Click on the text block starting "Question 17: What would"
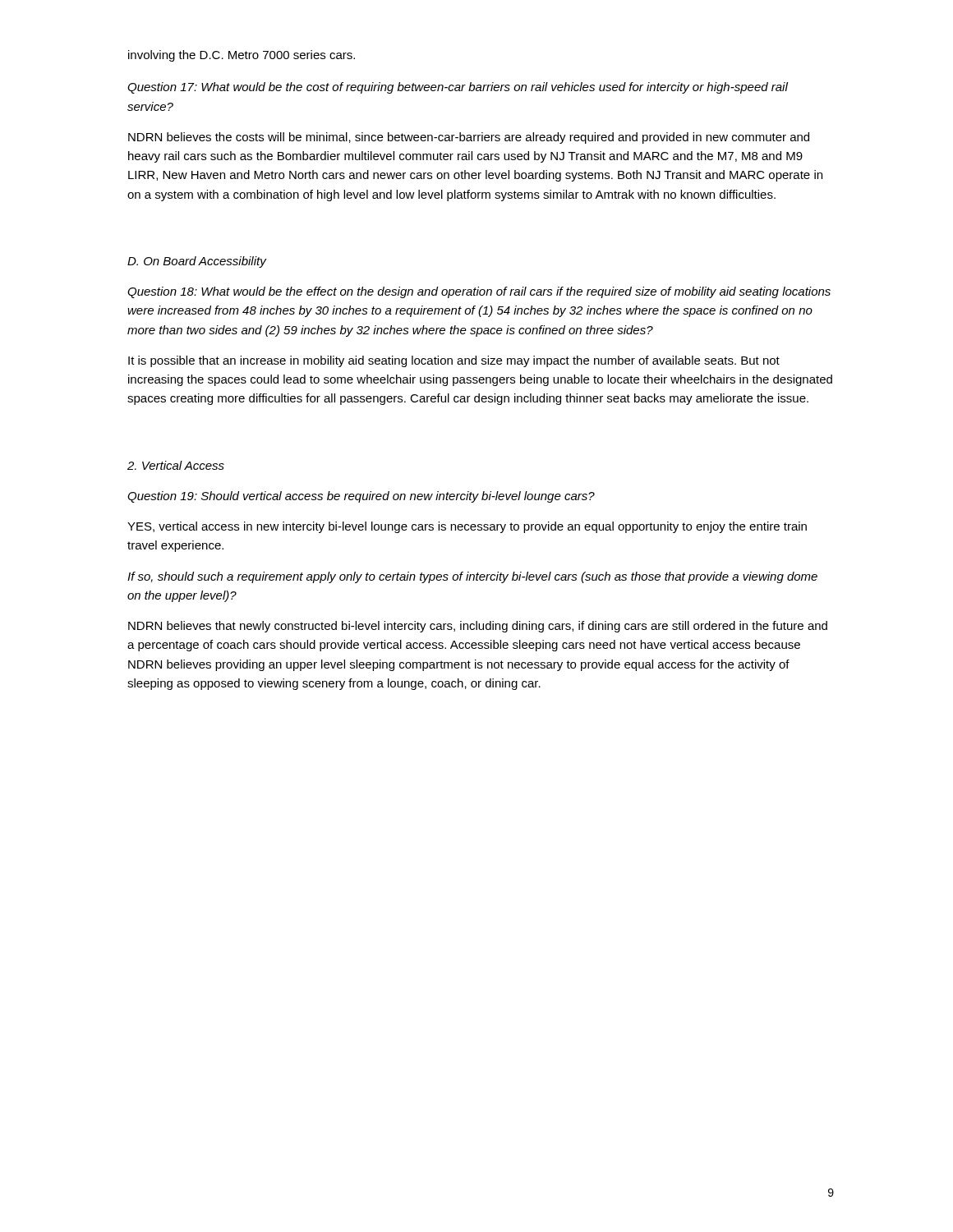Image resolution: width=953 pixels, height=1232 pixels. point(457,96)
